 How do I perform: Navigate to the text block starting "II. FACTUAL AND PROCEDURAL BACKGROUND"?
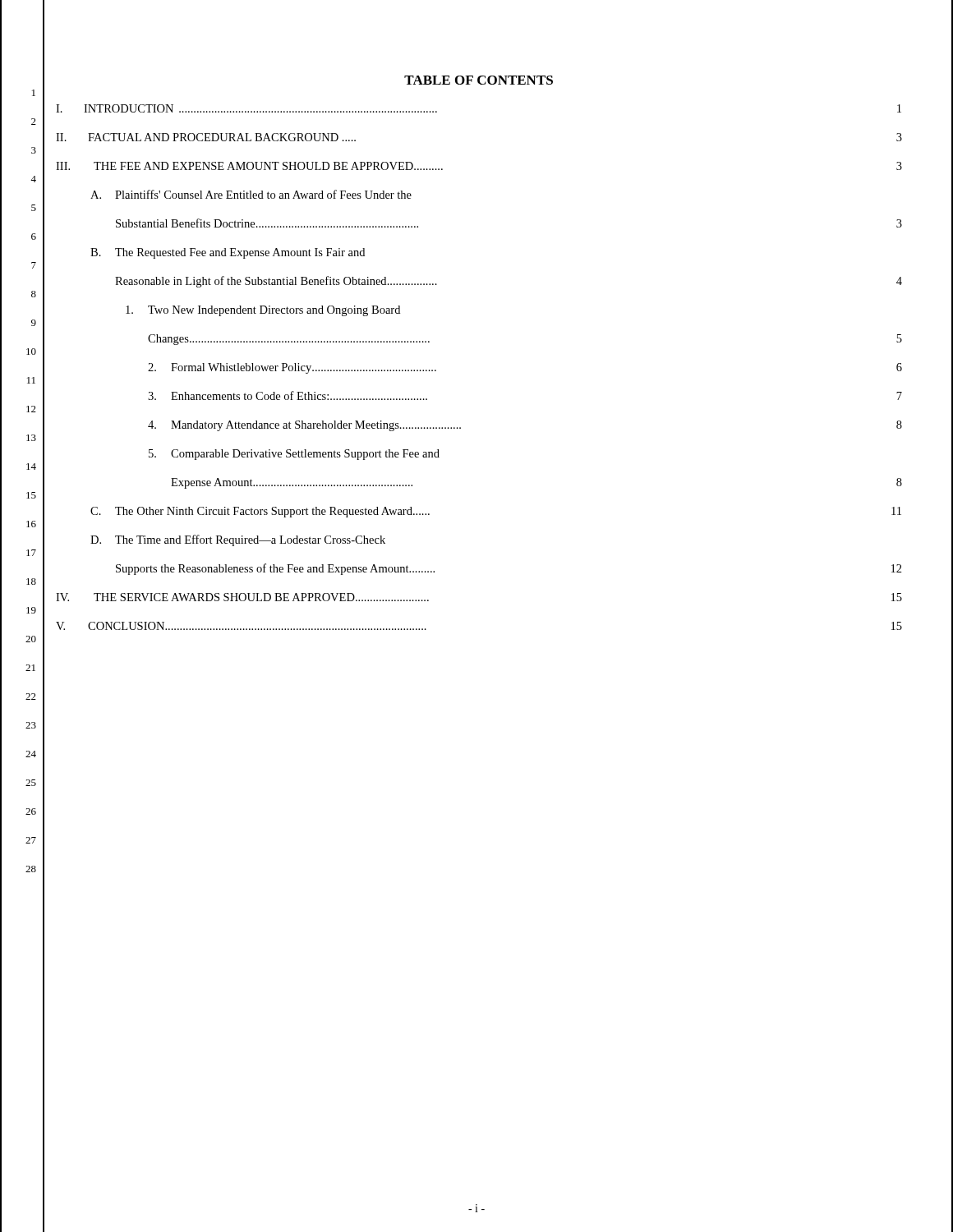207,138
